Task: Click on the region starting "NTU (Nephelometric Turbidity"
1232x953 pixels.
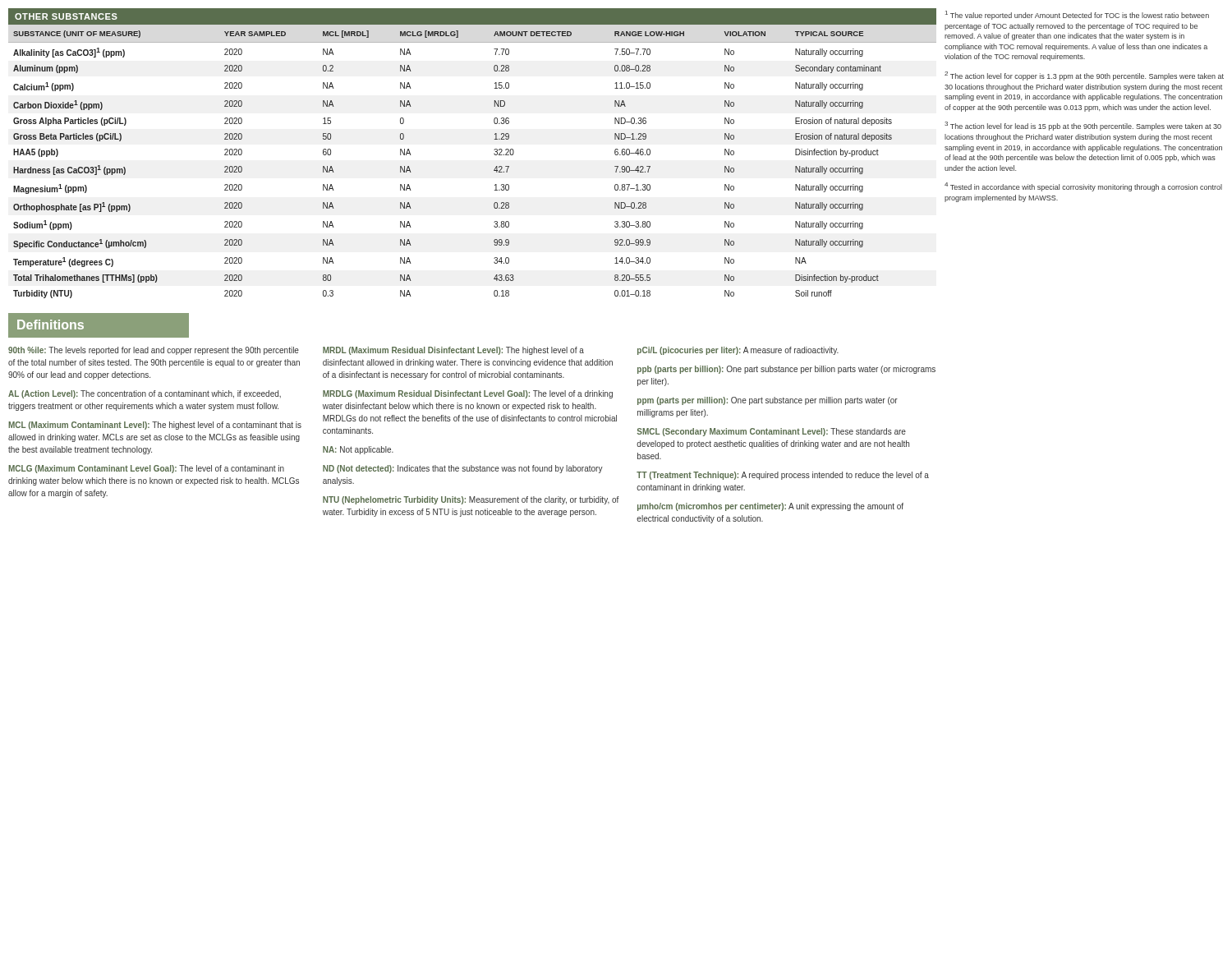Action: pos(472,506)
